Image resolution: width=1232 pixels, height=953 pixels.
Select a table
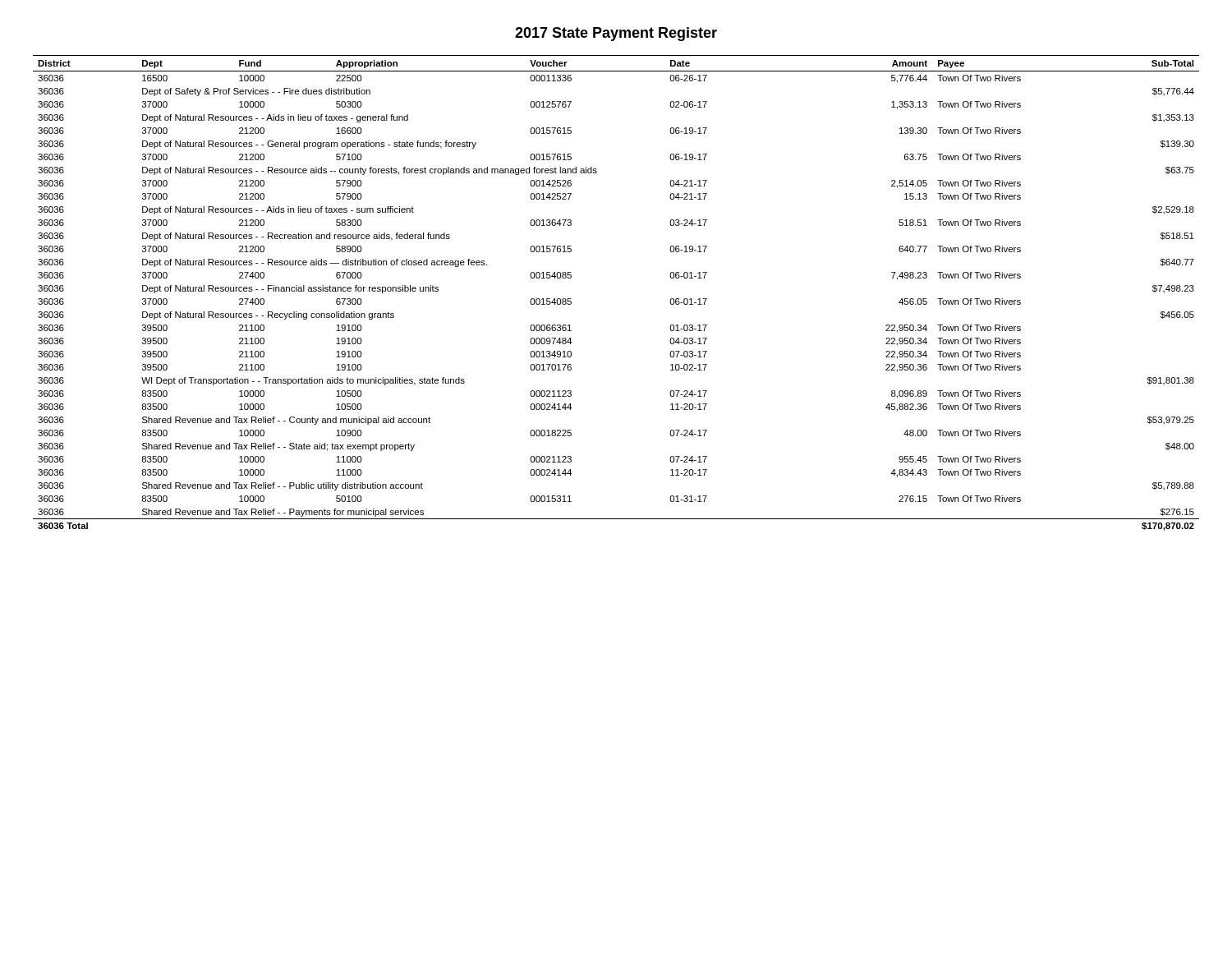616,294
